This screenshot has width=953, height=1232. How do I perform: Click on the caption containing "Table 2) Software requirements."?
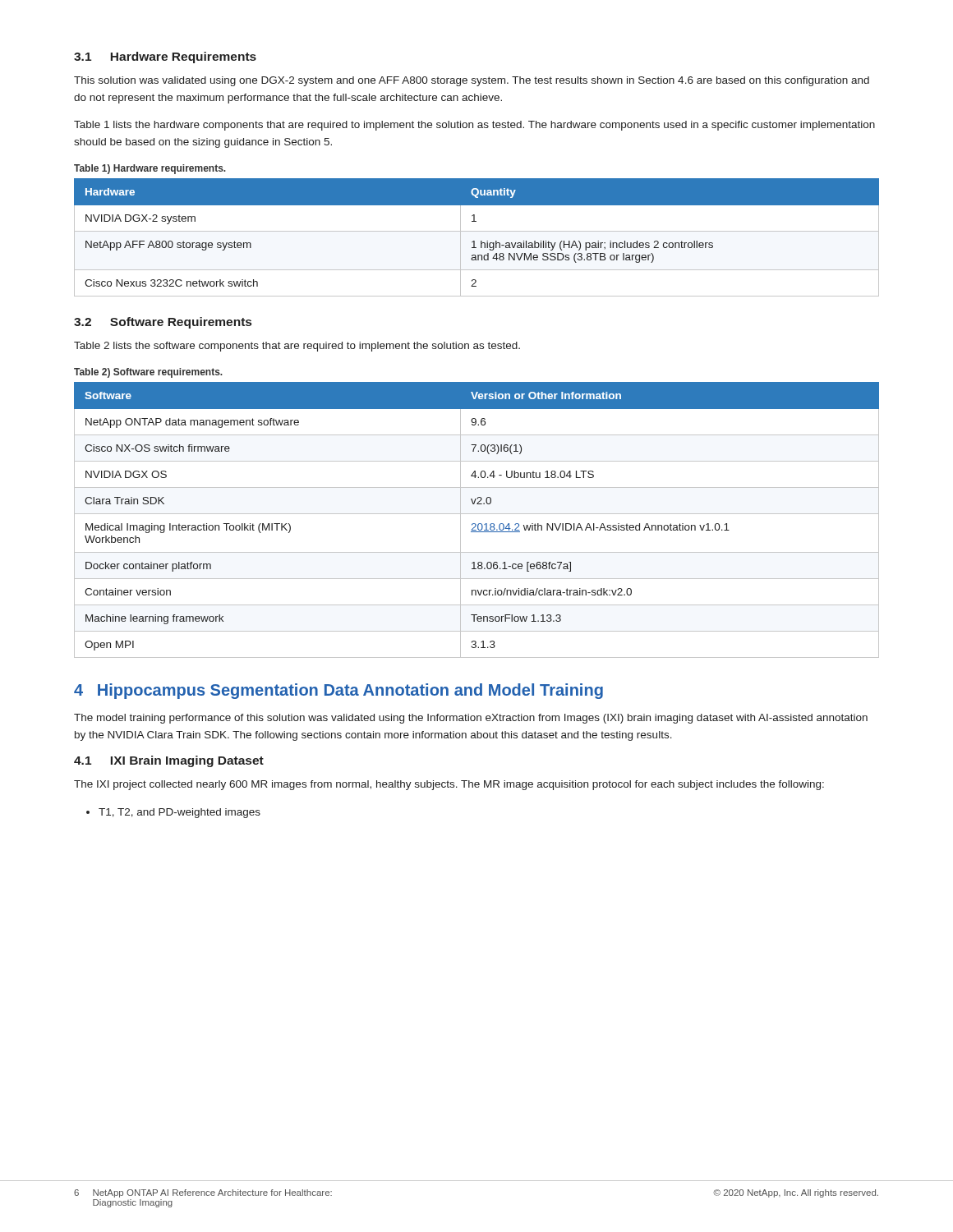[x=148, y=372]
